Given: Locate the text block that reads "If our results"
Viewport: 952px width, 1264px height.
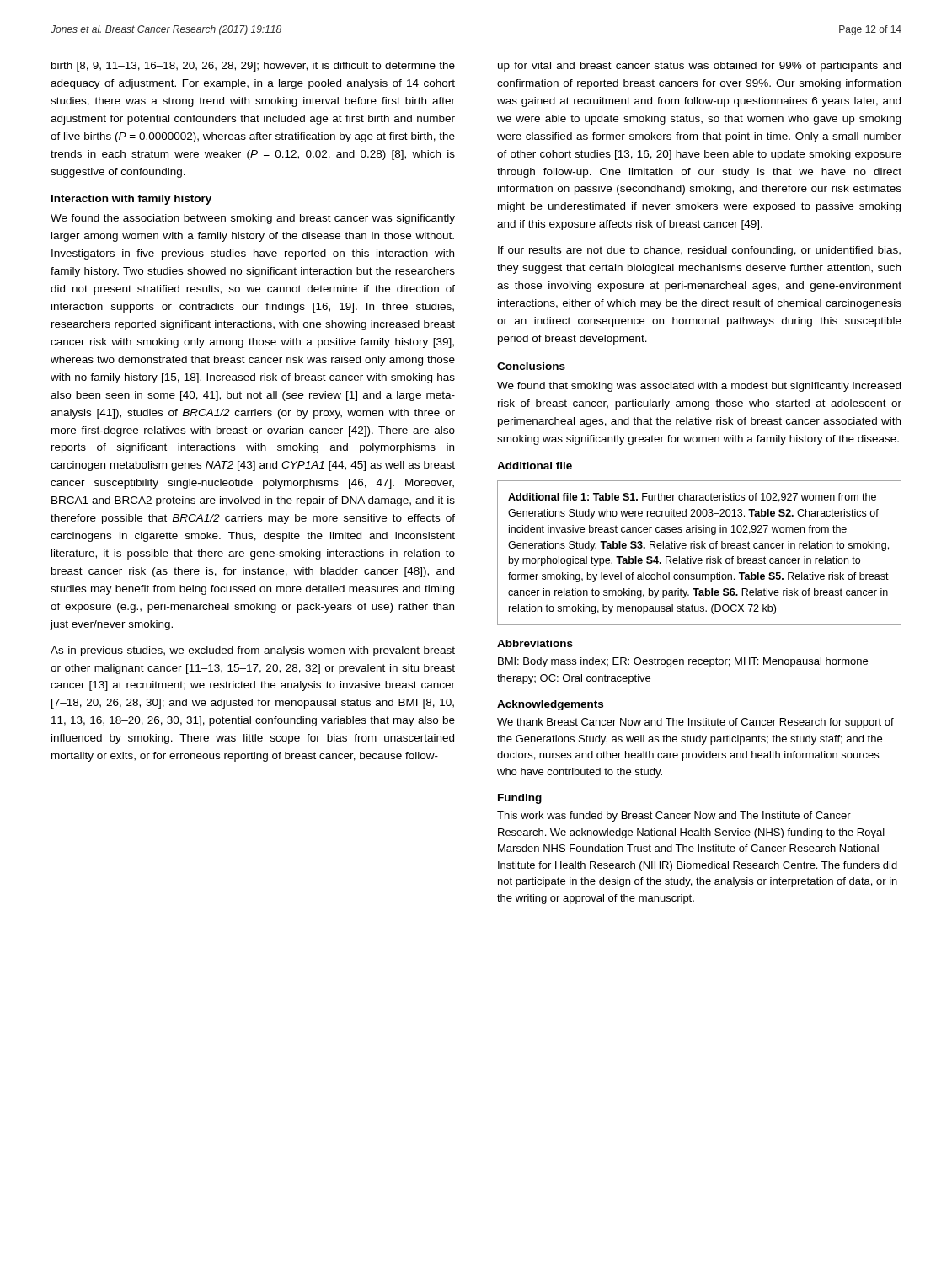Looking at the screenshot, I should [x=699, y=294].
